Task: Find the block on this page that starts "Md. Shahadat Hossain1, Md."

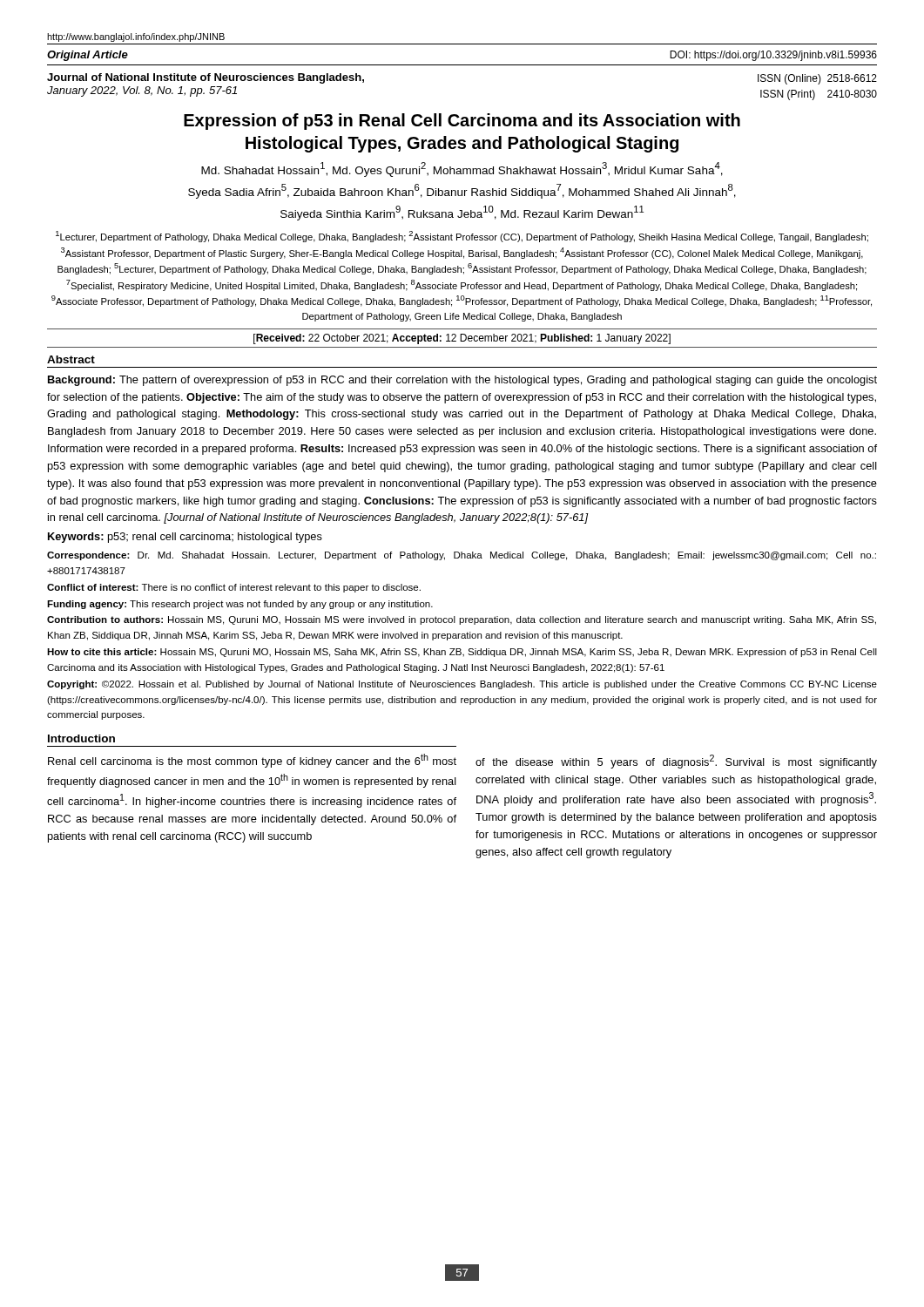Action: pos(462,190)
